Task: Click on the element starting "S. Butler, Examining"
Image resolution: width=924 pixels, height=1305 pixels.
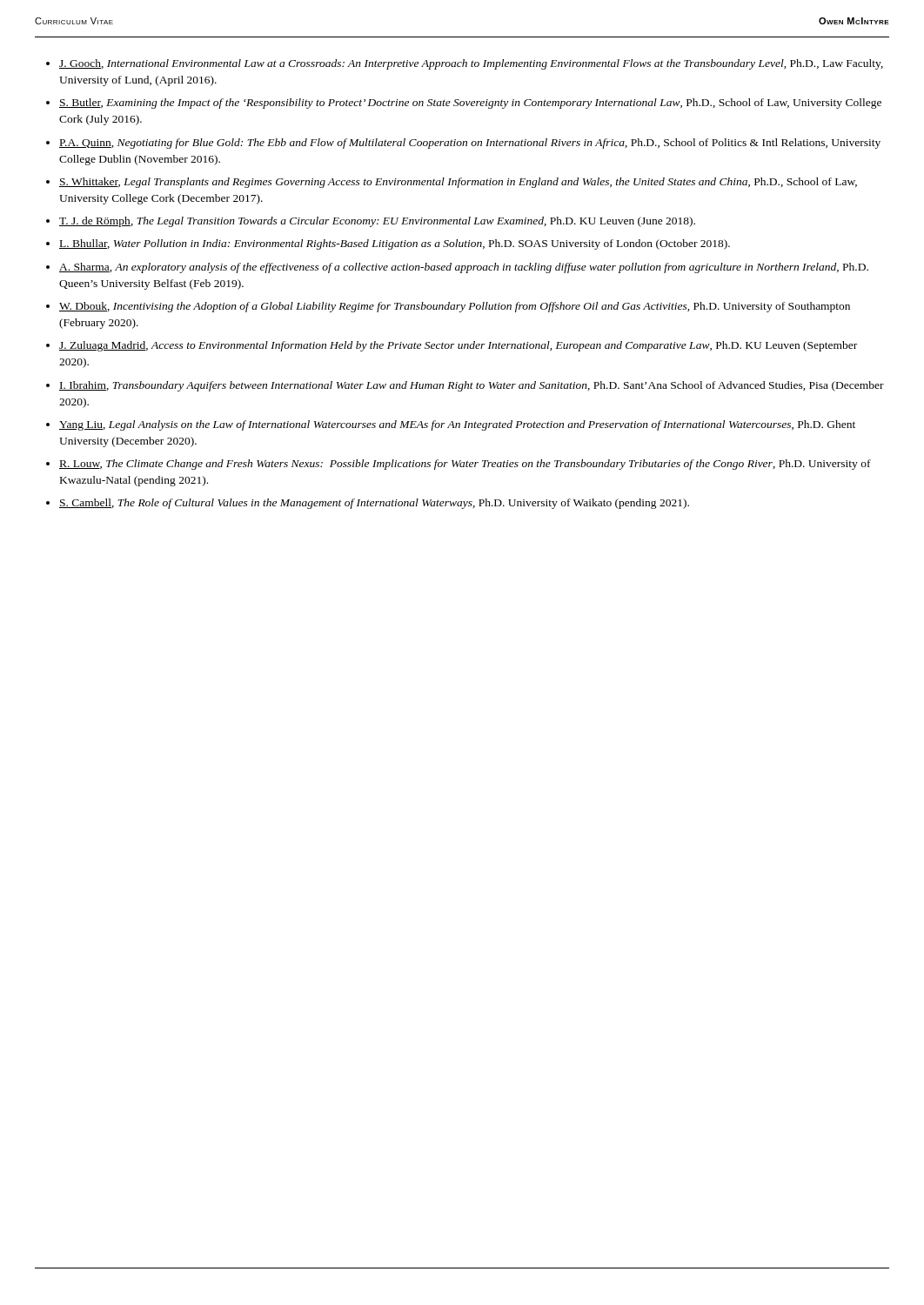Action: click(470, 111)
